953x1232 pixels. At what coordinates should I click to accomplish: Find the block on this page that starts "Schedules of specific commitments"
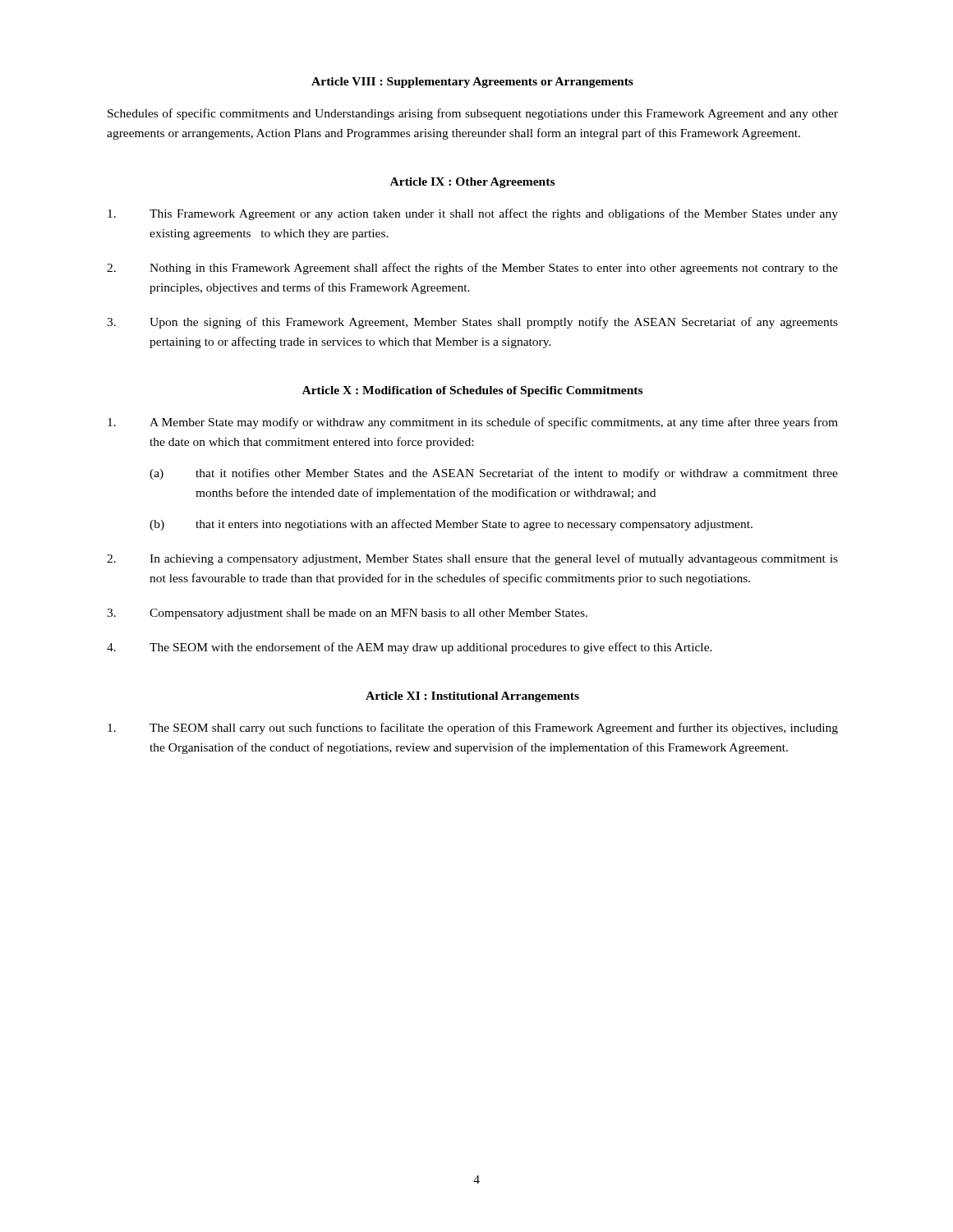tap(472, 123)
